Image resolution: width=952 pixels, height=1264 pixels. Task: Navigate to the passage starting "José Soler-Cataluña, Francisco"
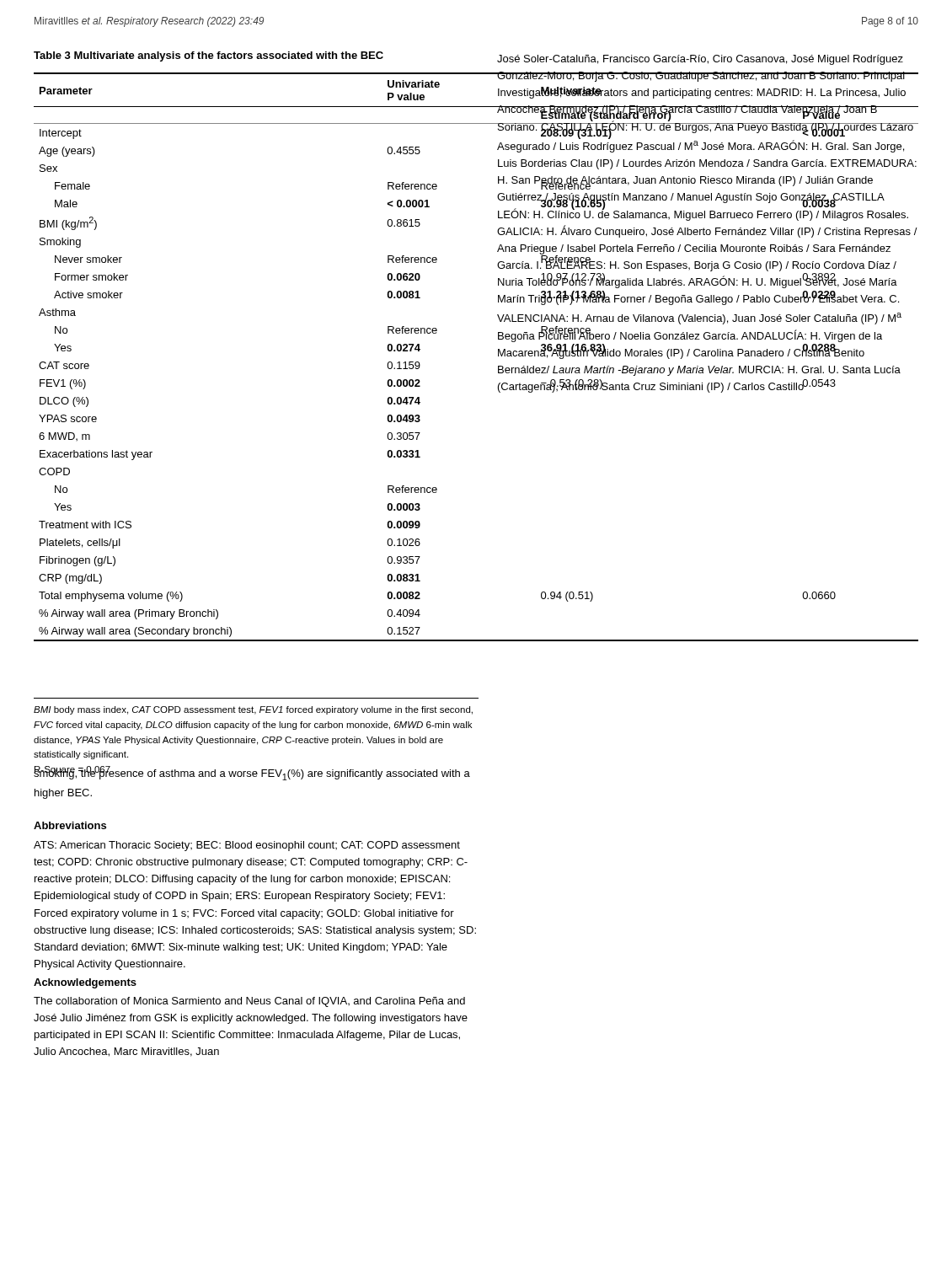pyautogui.click(x=707, y=223)
